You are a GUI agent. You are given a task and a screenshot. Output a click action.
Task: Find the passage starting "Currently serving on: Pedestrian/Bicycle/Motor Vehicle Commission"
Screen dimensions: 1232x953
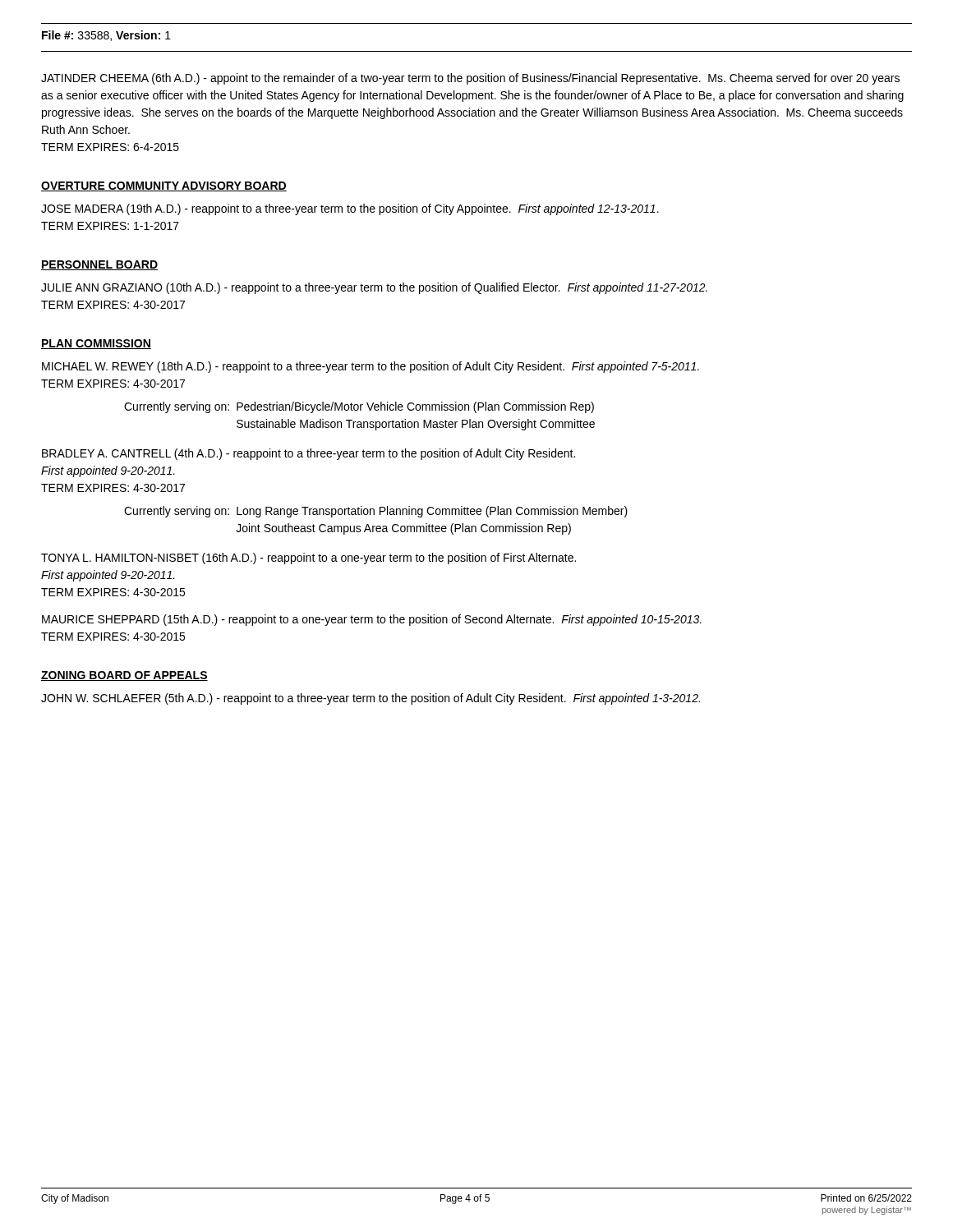click(x=360, y=416)
